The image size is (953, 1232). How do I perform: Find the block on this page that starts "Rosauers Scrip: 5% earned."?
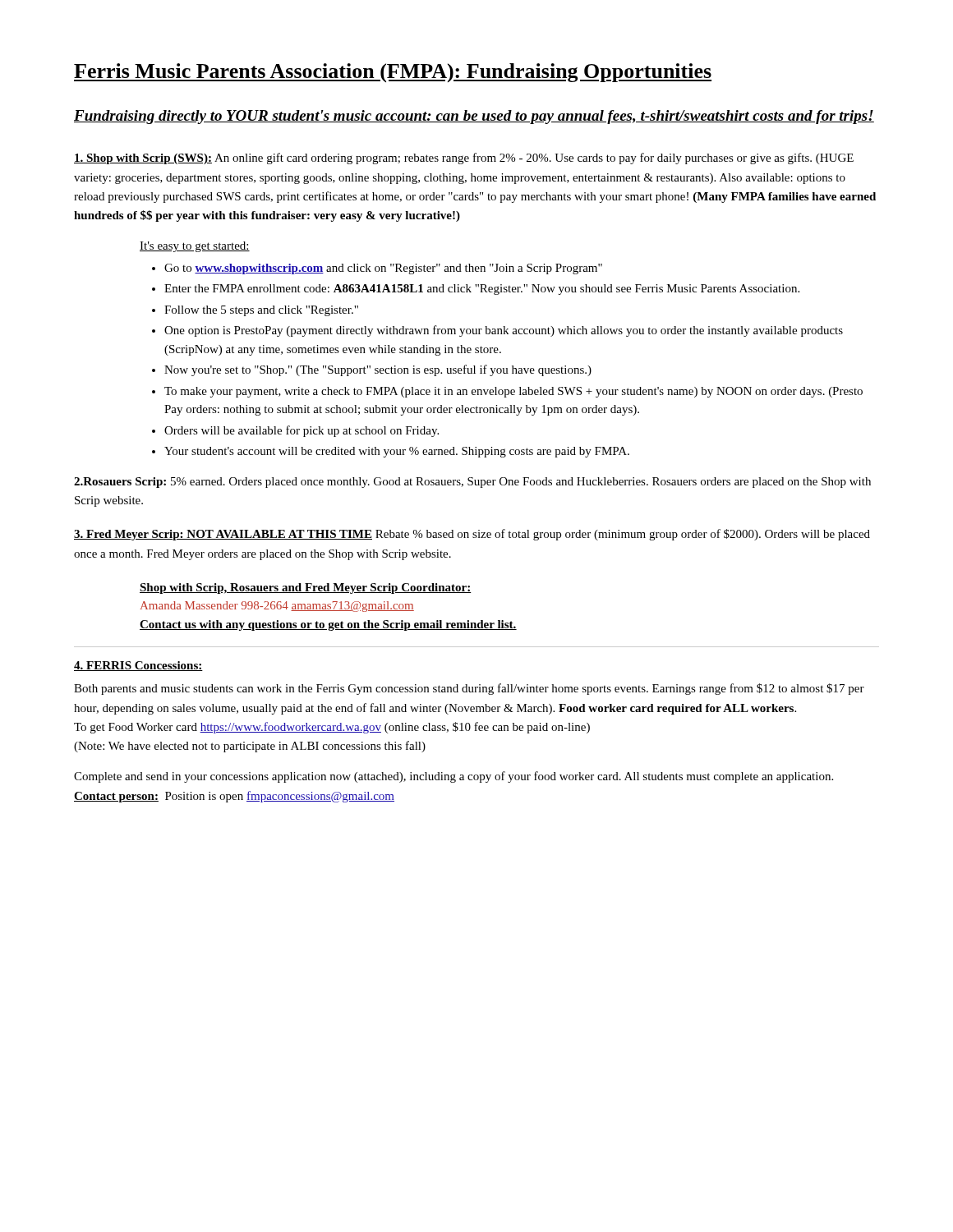[473, 491]
